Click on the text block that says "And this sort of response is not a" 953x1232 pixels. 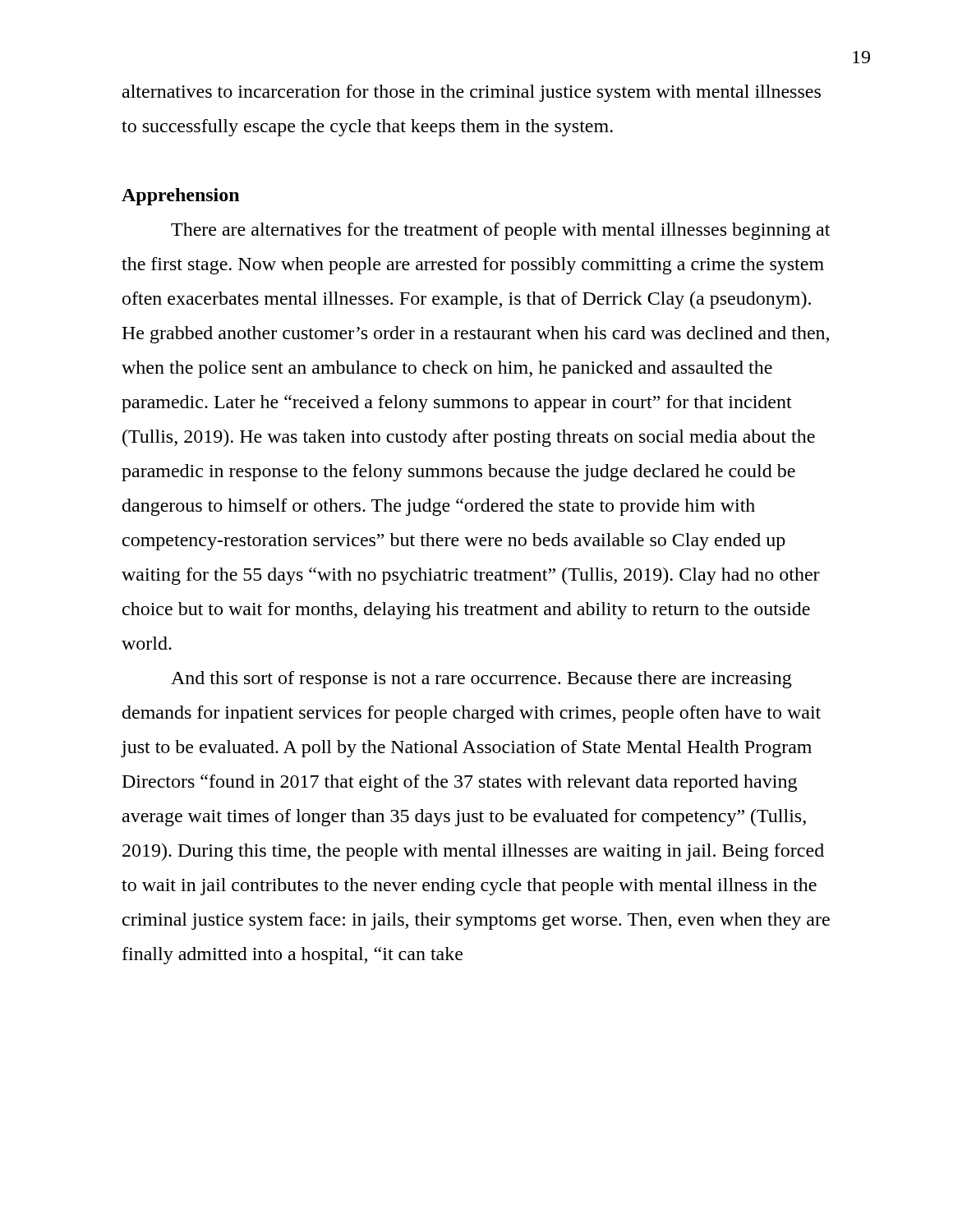[x=476, y=816]
